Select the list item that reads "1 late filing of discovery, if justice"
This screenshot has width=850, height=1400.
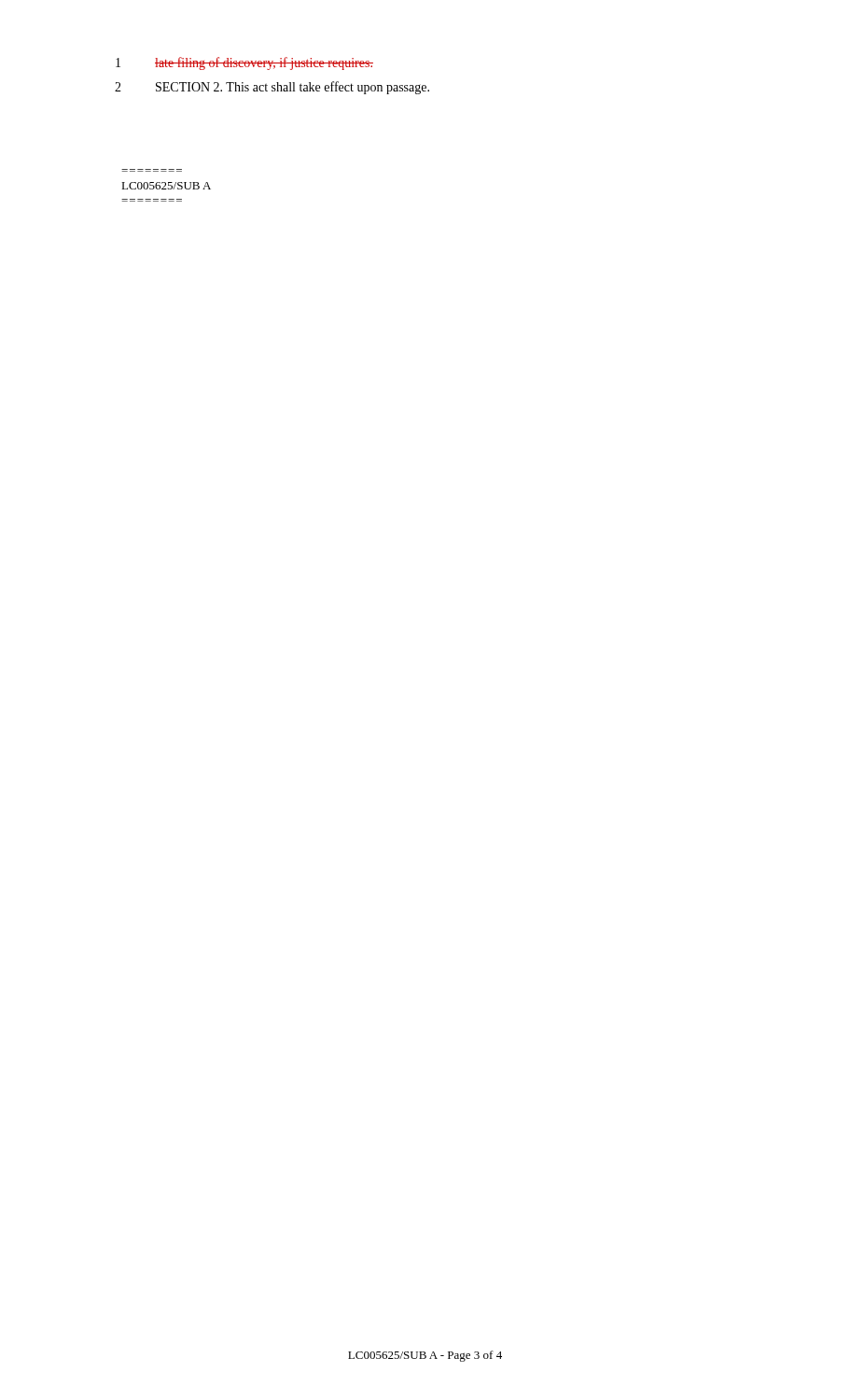point(233,63)
